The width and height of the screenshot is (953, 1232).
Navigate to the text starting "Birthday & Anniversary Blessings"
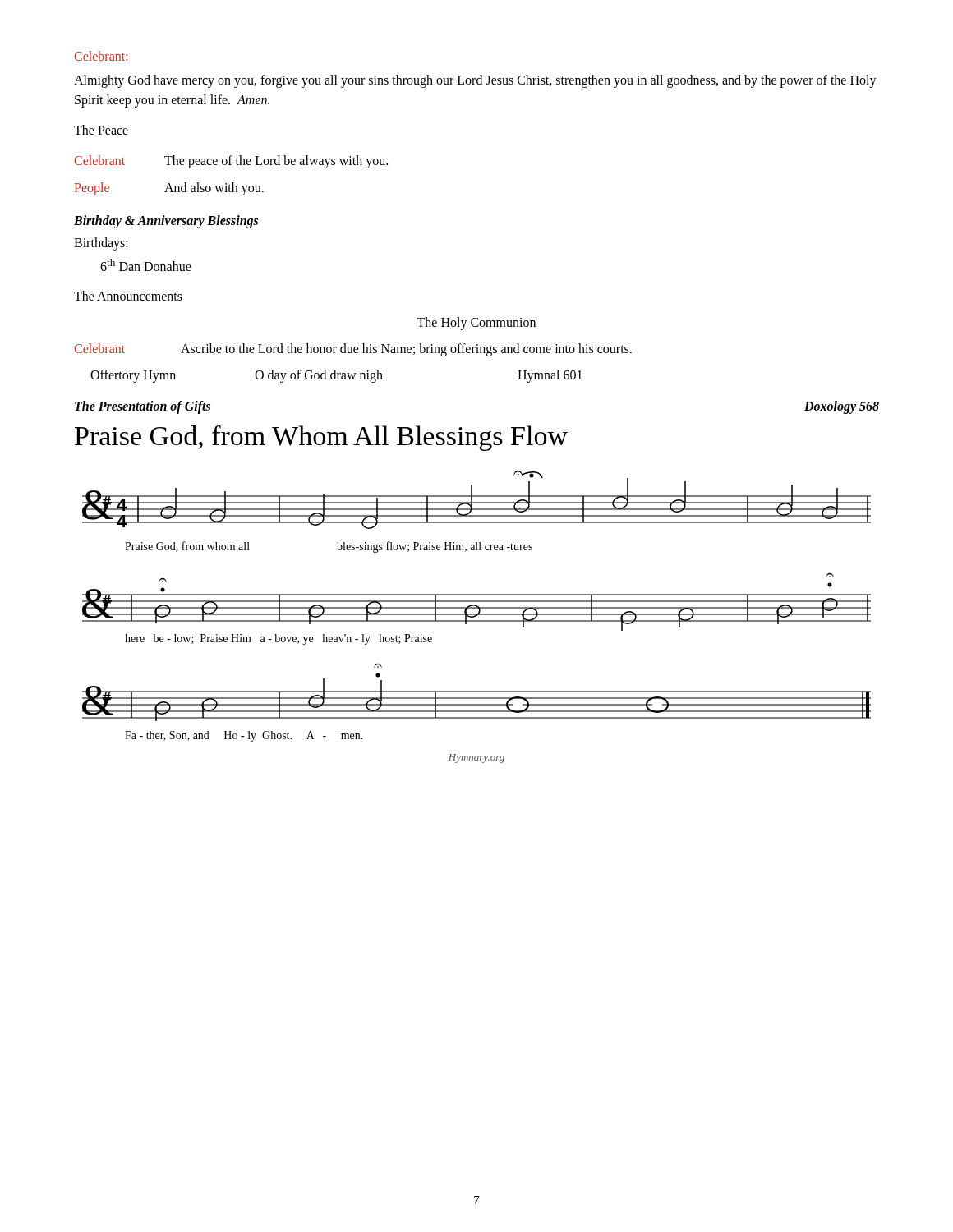(x=166, y=220)
